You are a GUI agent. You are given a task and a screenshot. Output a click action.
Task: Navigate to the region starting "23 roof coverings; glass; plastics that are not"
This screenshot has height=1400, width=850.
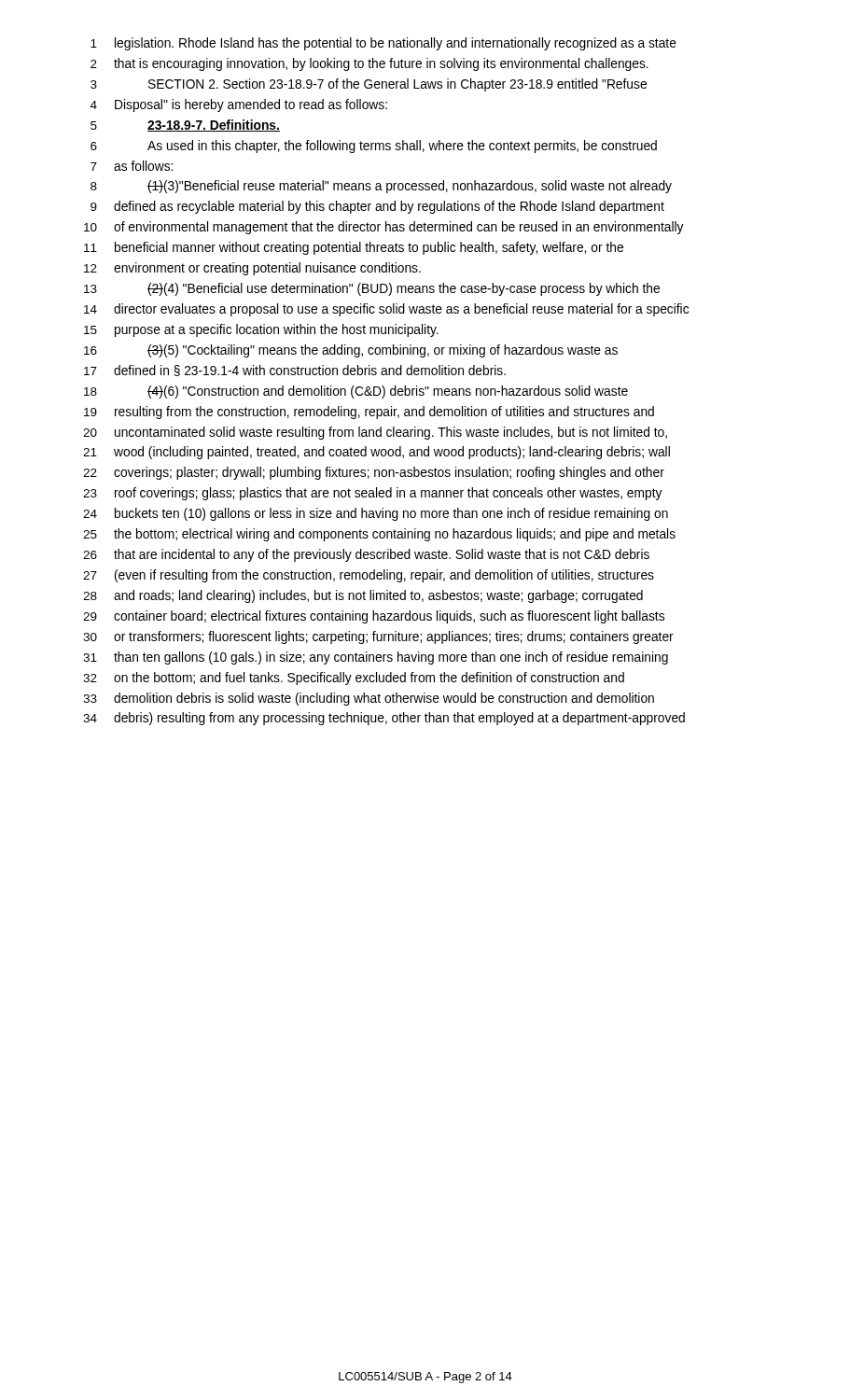425,494
